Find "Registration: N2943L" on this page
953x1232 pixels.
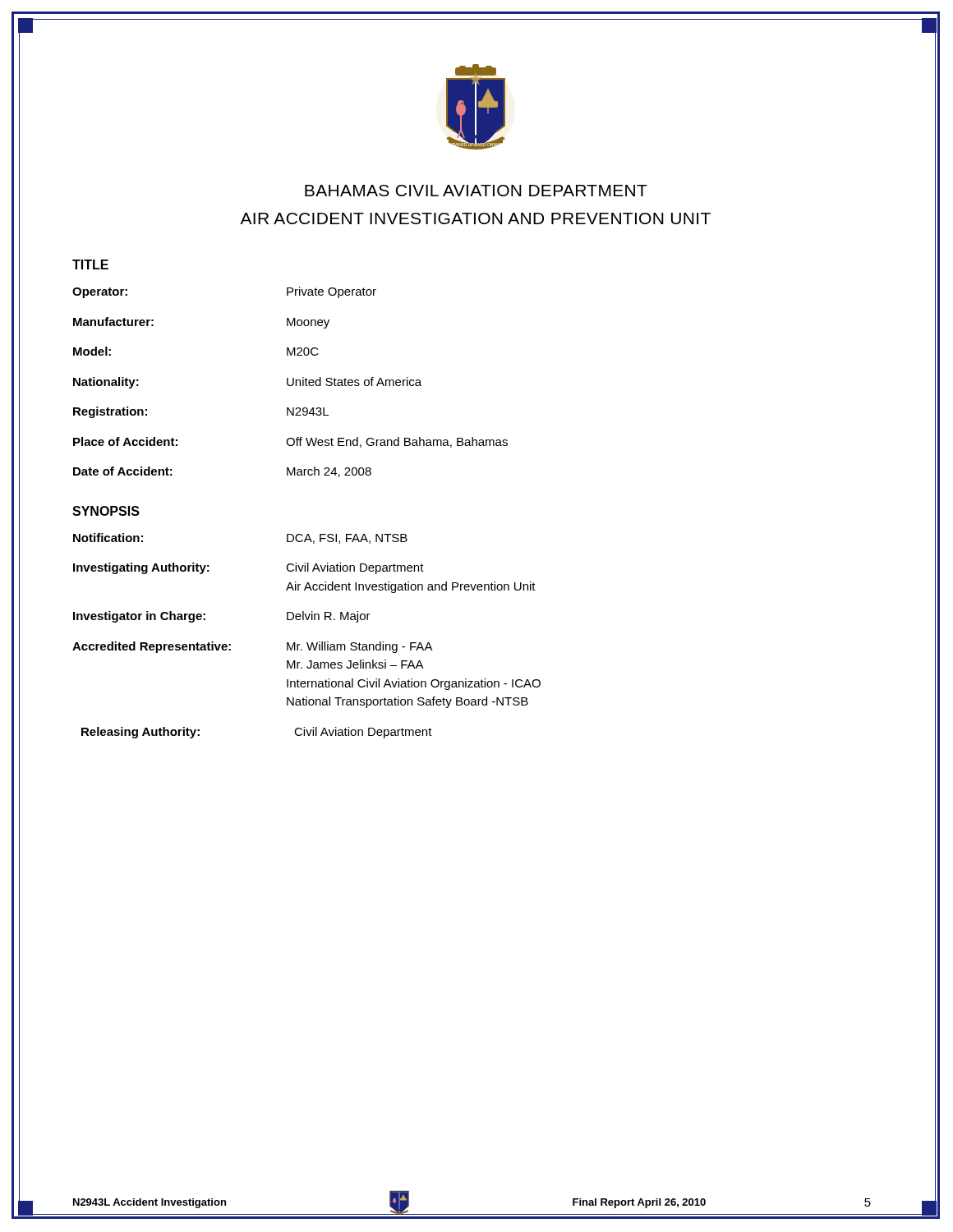point(112,412)
